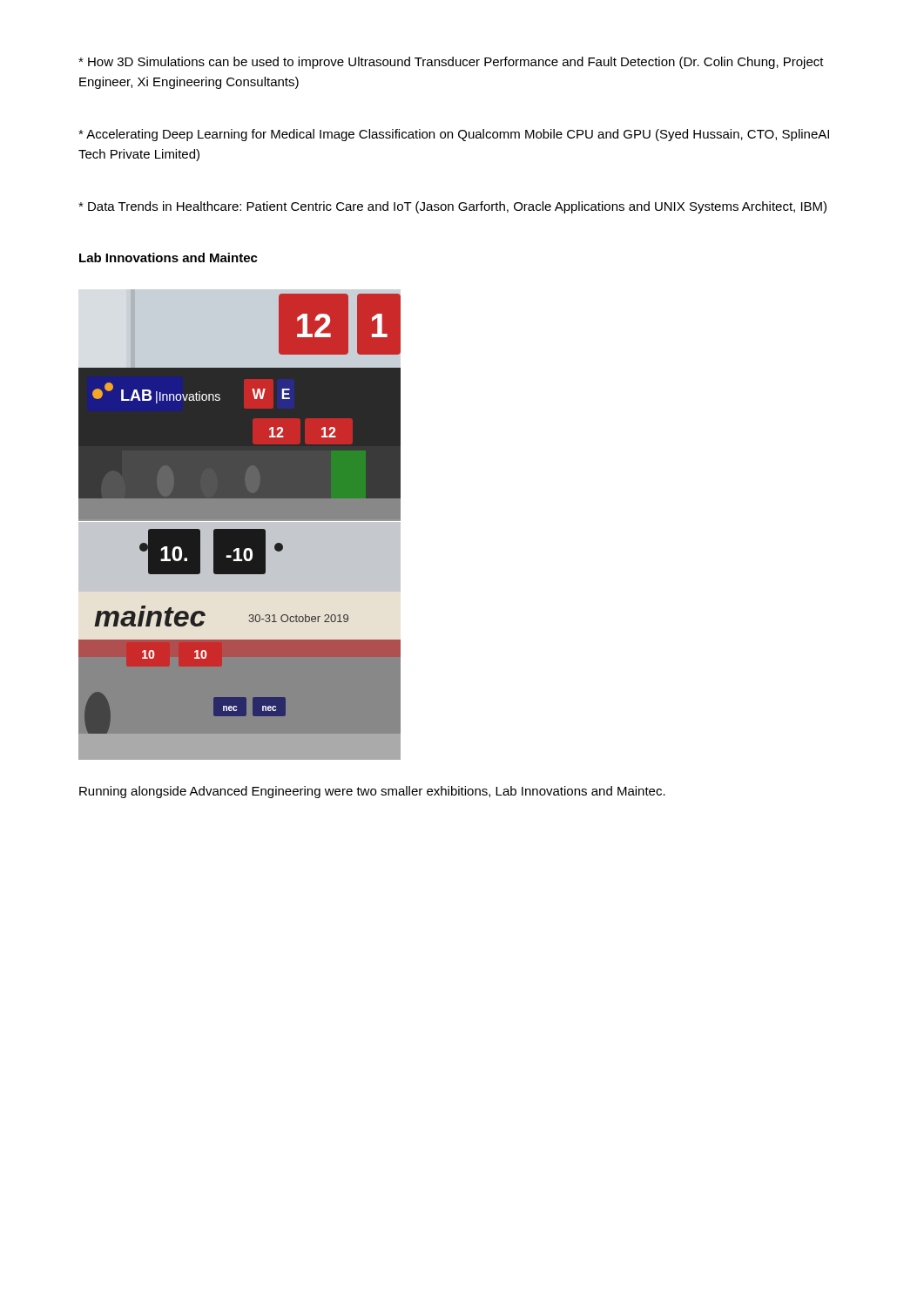Find the block on this page that starts "Running alongside Advanced"
This screenshot has height=1307, width=924.
(x=372, y=790)
